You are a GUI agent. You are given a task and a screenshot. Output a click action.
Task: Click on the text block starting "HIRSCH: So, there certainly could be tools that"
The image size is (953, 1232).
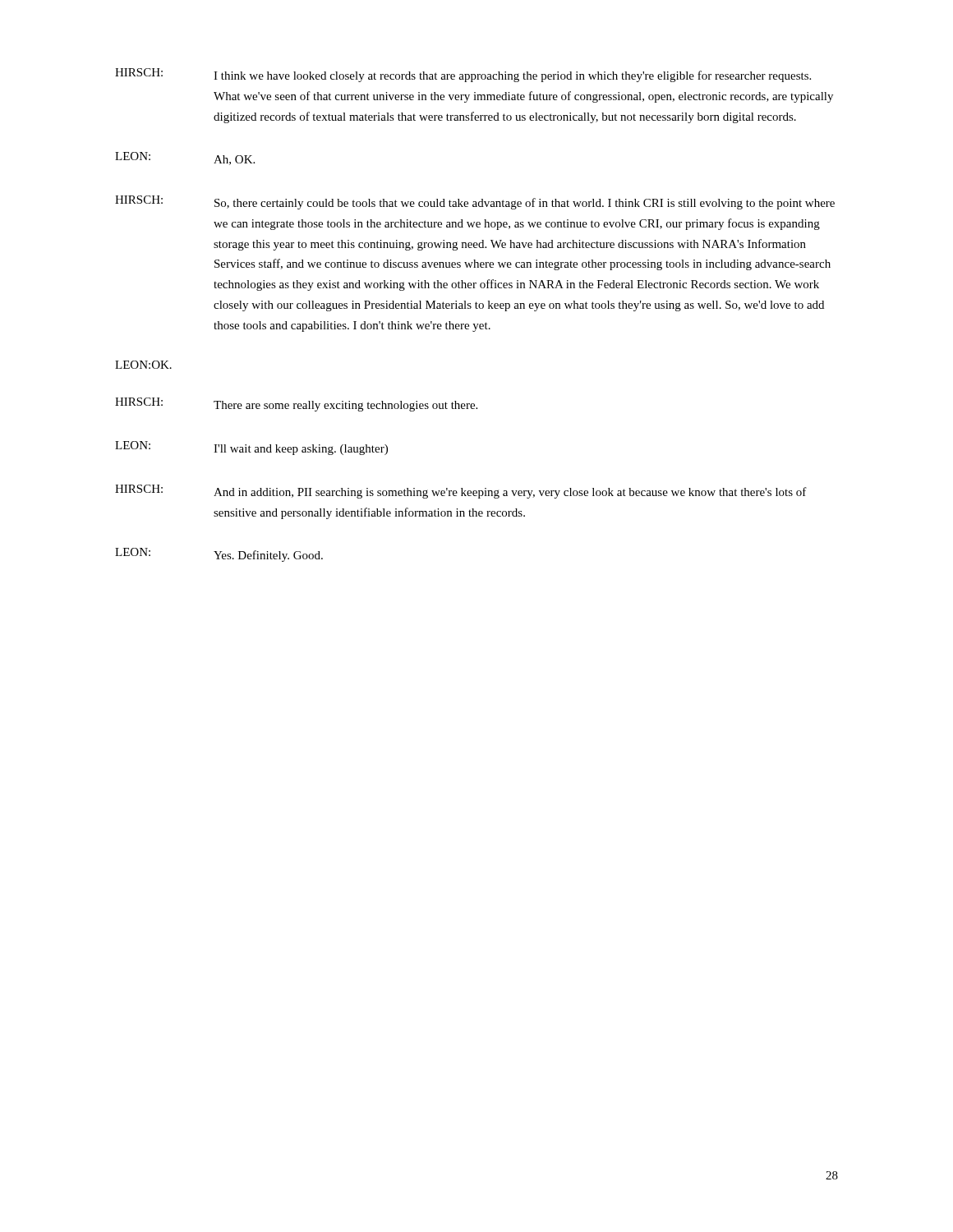click(476, 264)
